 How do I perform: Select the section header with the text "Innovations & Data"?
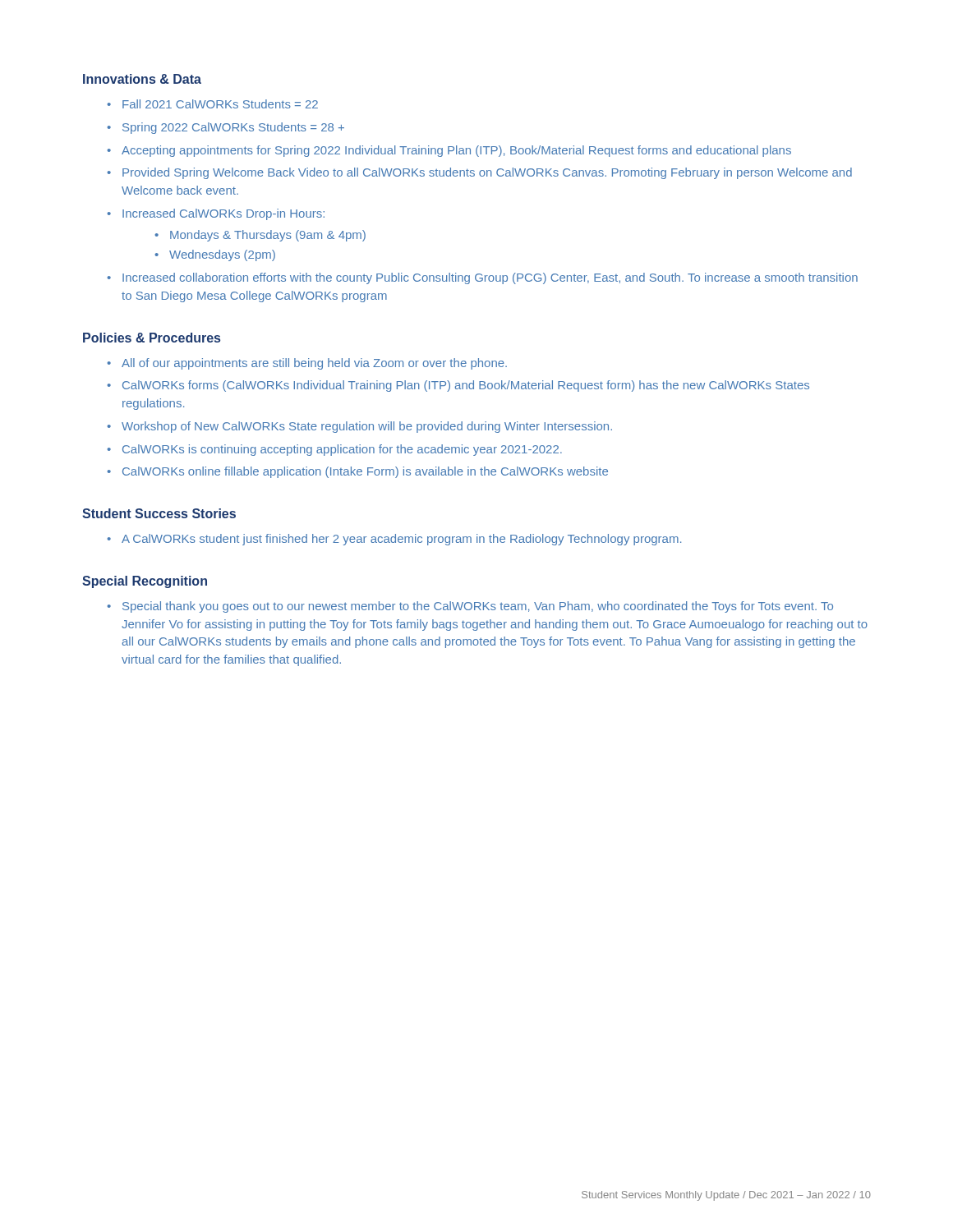tap(142, 79)
